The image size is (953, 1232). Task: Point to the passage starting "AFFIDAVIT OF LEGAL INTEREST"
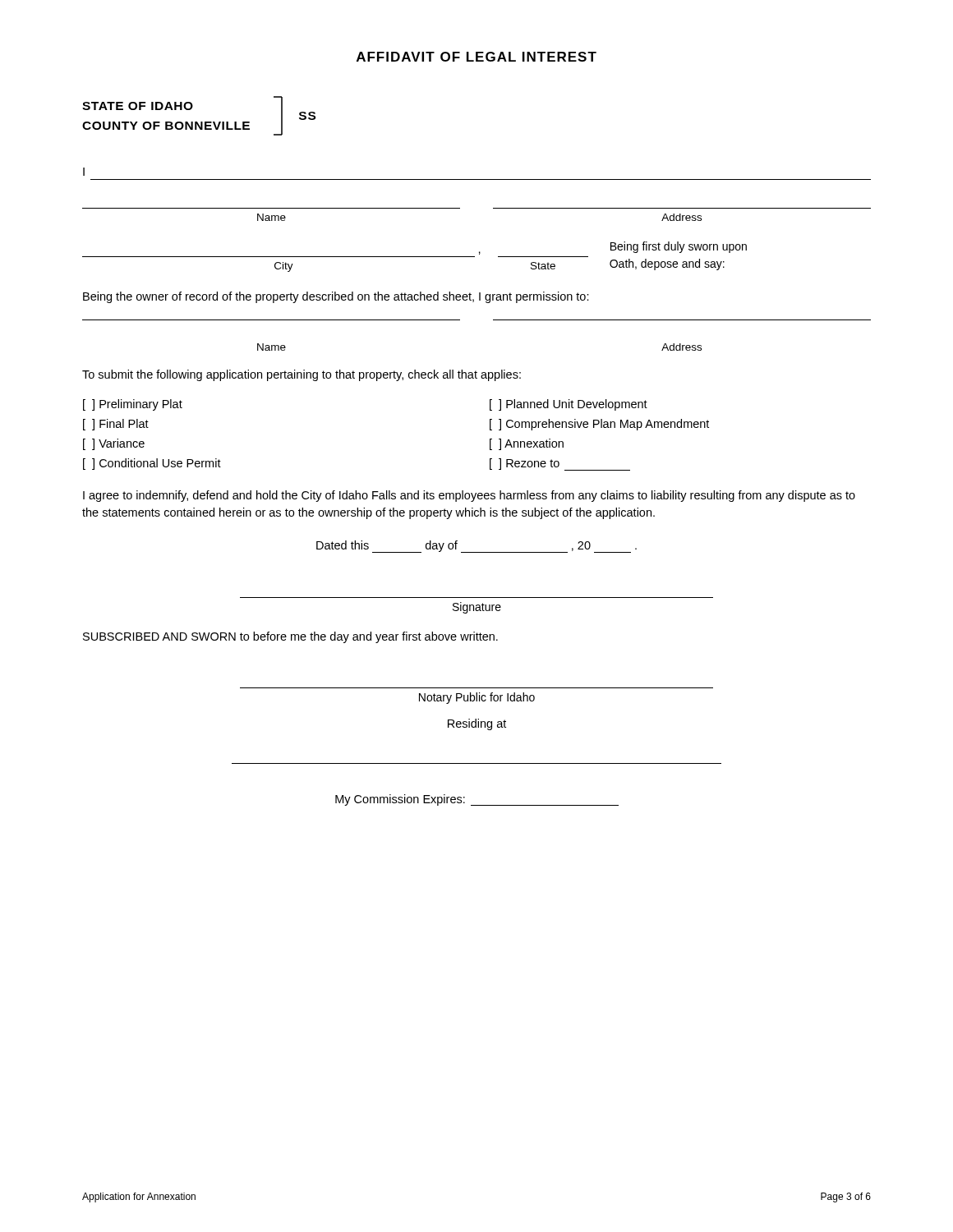(476, 57)
